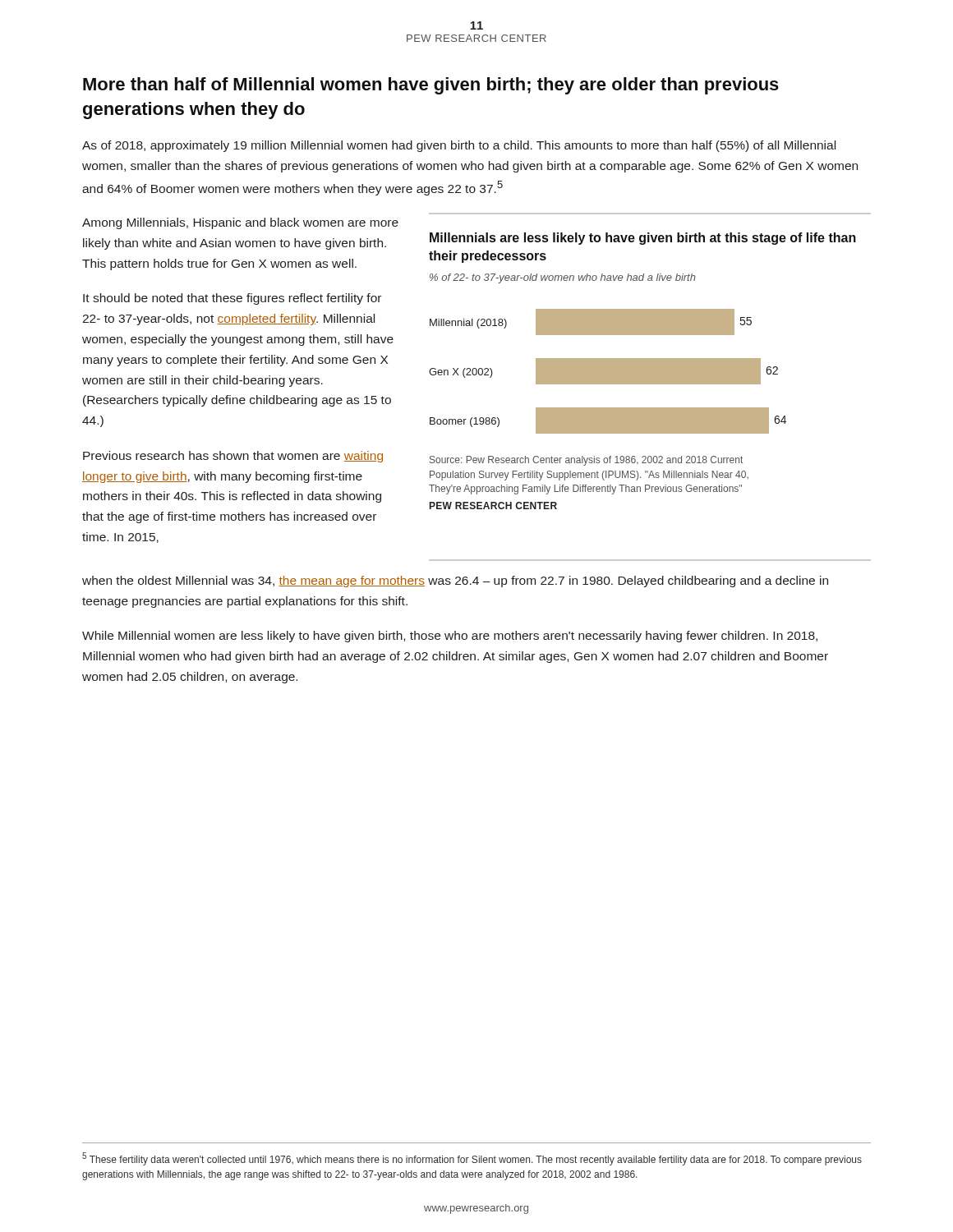Viewport: 953px width, 1232px height.
Task: Locate the block of text that opens with "As of 2018, approximately 19 million"
Action: pos(470,167)
